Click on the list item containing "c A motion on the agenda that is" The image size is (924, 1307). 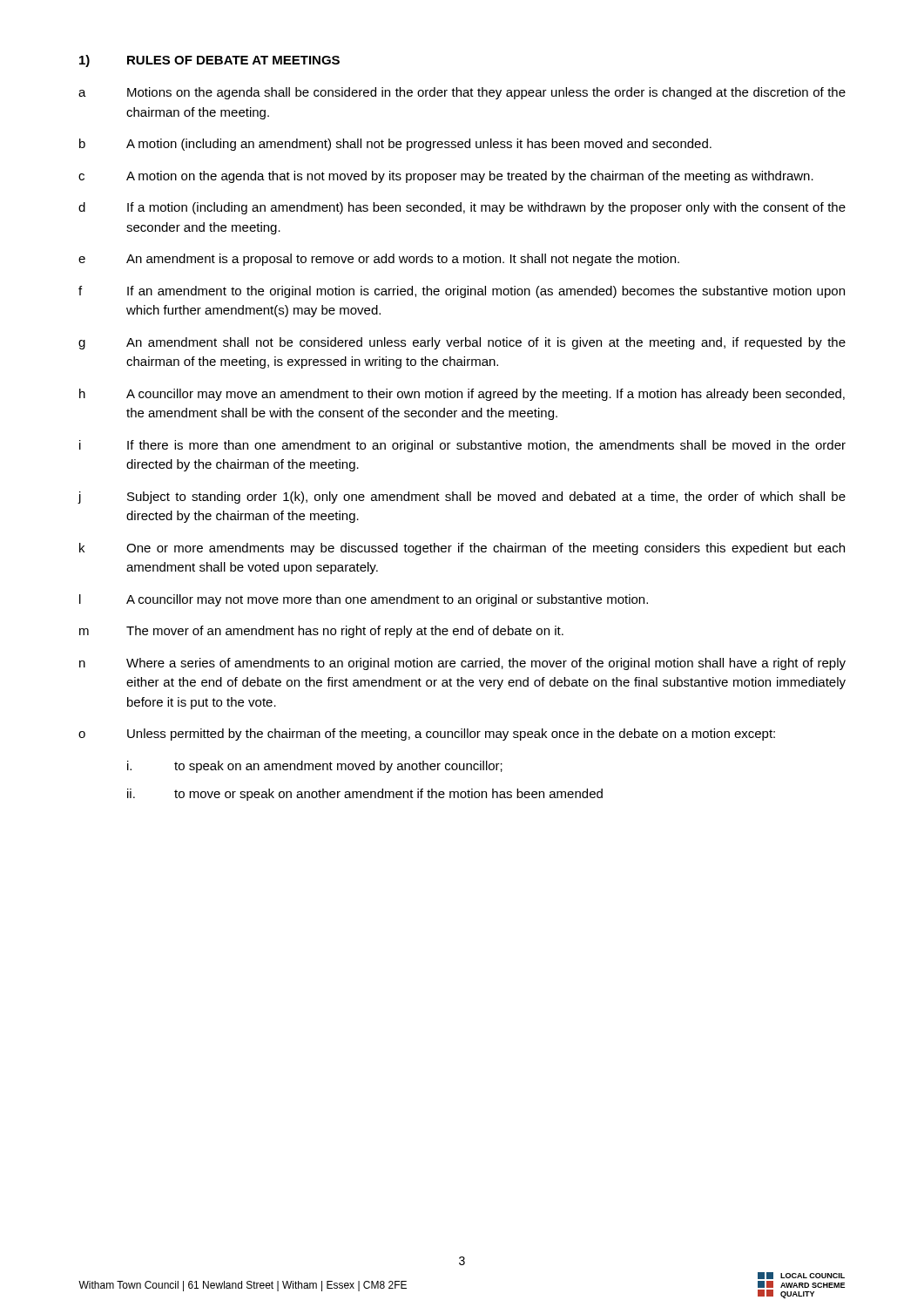(x=462, y=176)
